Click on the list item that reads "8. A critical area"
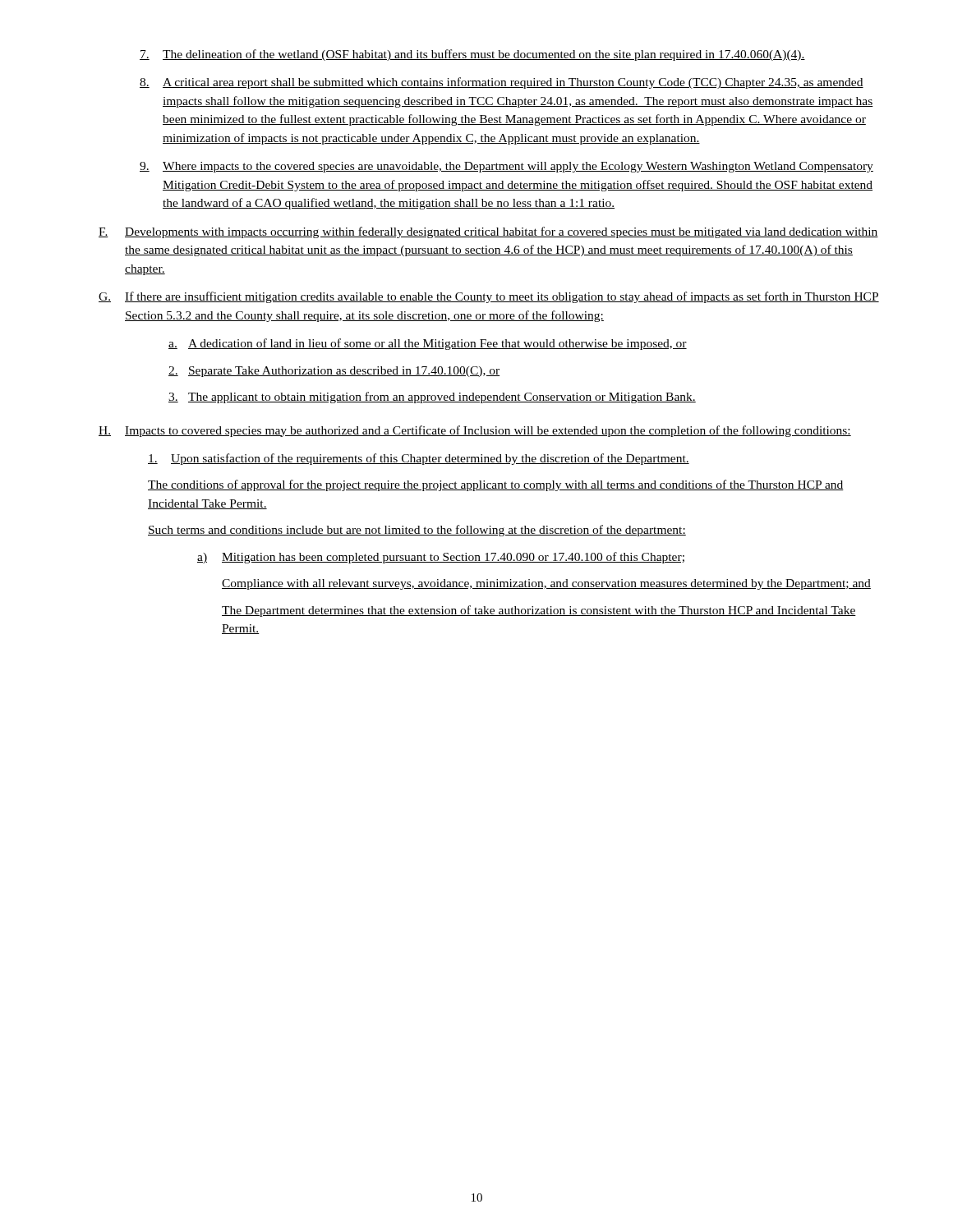 509,110
